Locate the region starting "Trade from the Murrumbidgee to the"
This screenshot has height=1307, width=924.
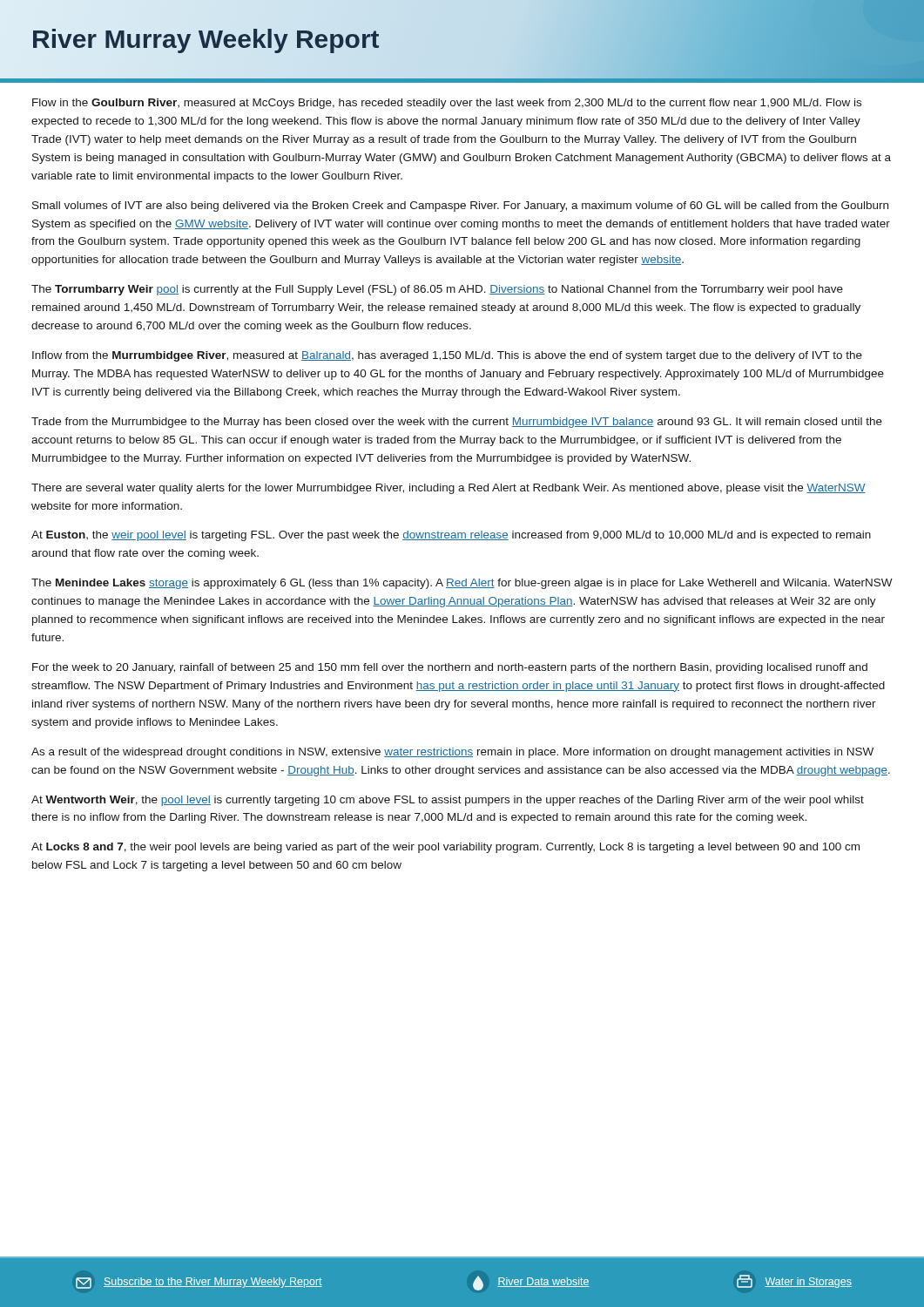click(462, 440)
